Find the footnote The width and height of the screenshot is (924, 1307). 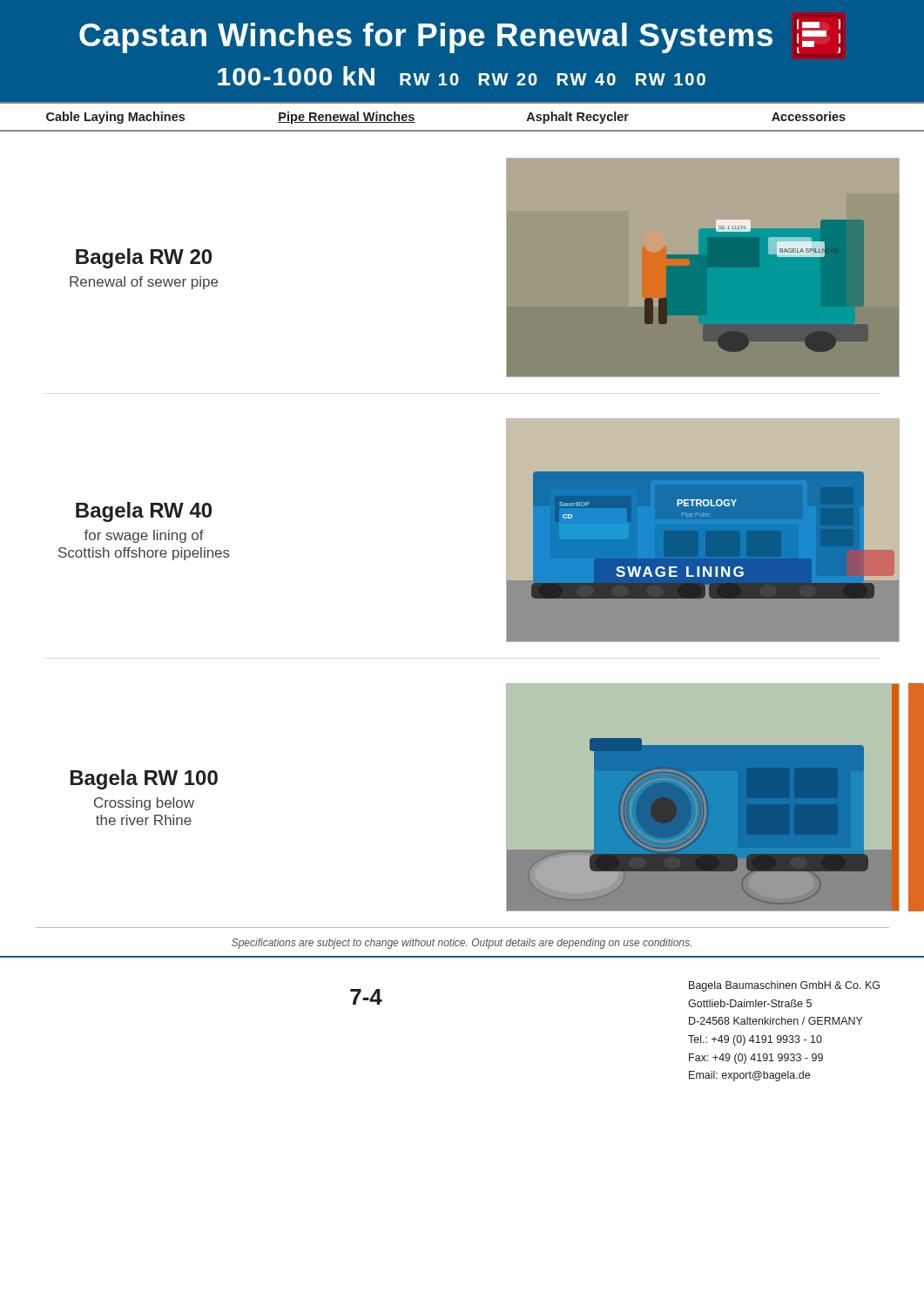pyautogui.click(x=462, y=943)
